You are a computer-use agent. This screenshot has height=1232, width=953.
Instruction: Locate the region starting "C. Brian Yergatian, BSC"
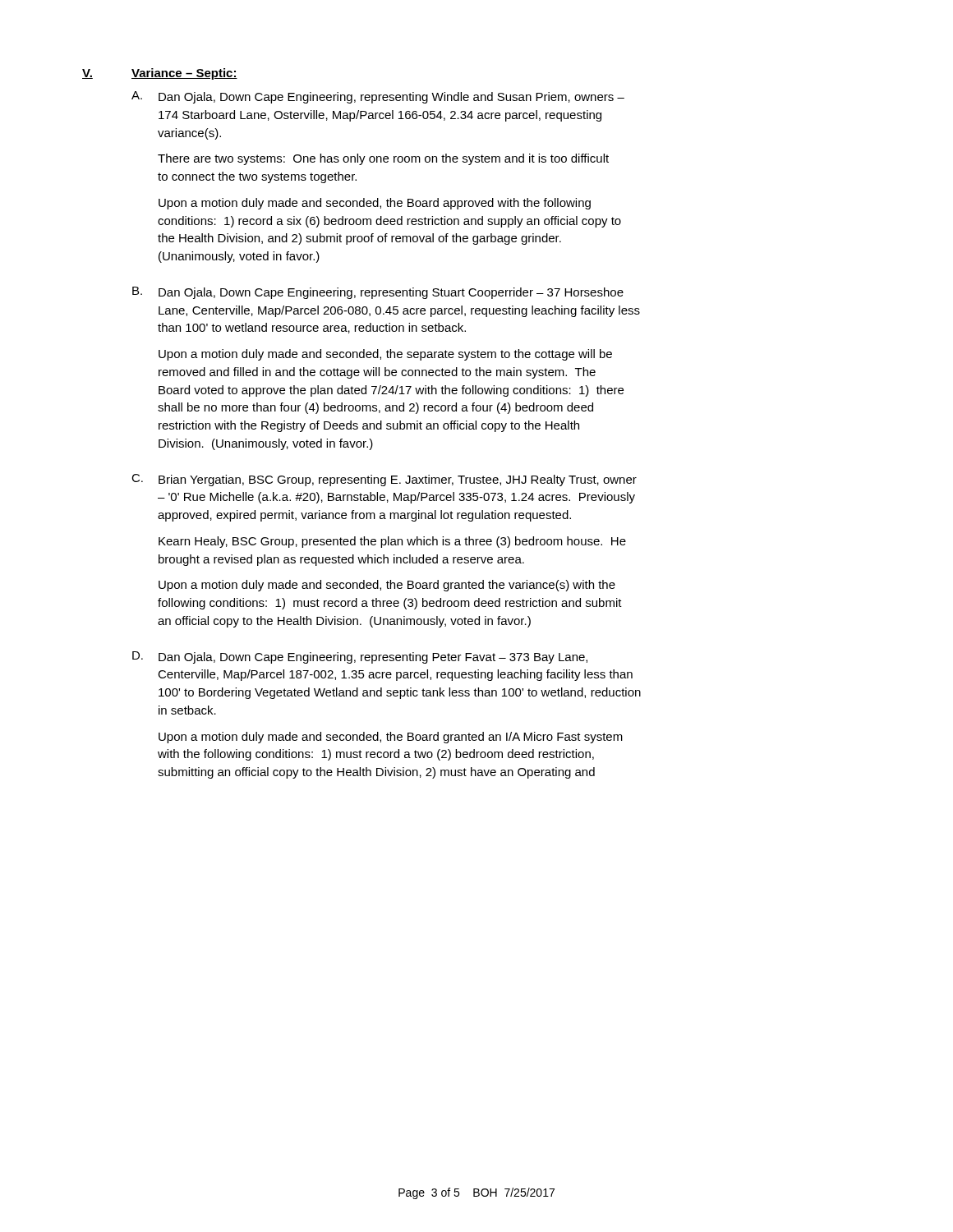[384, 497]
